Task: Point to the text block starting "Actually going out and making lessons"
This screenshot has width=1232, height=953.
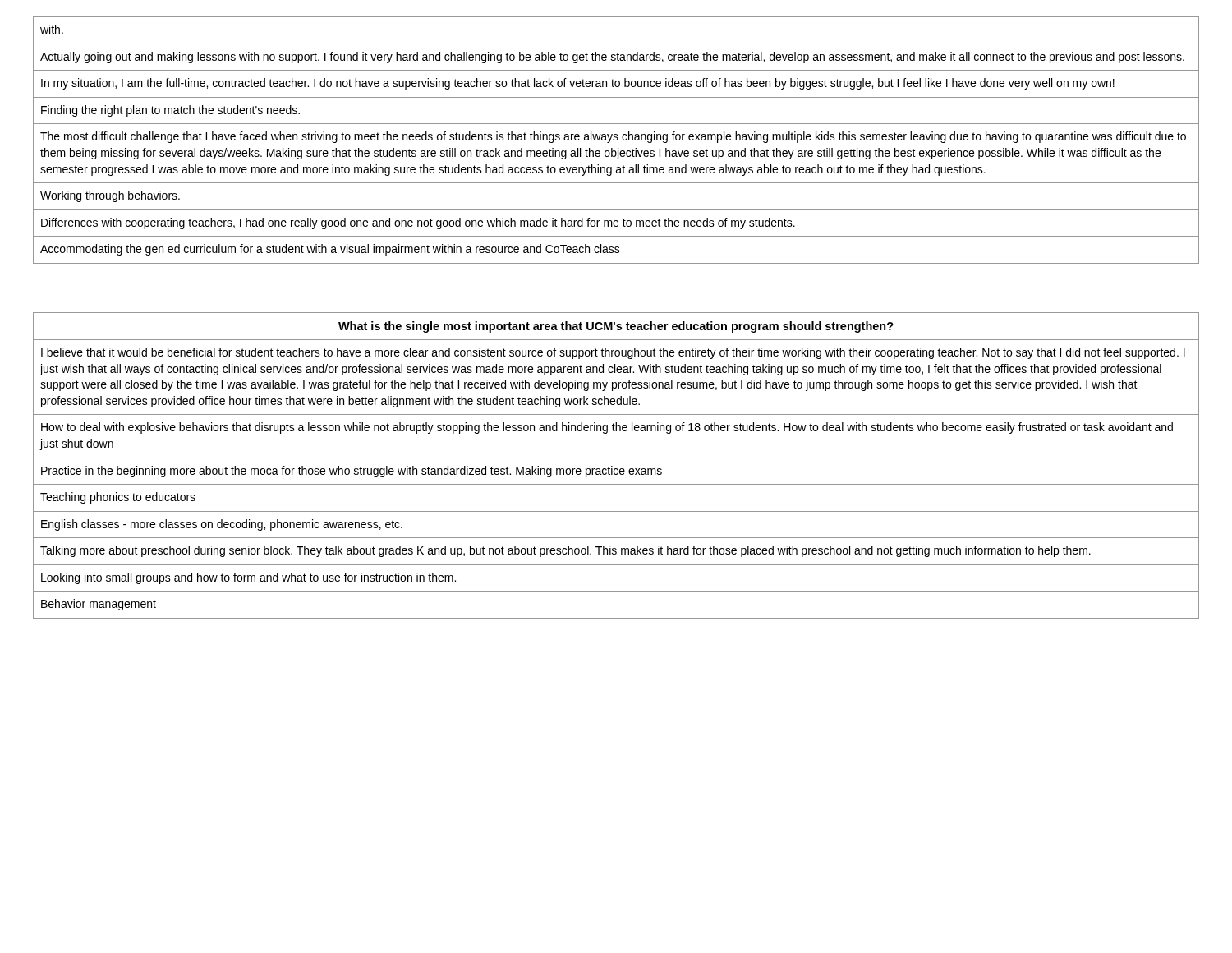Action: [613, 56]
